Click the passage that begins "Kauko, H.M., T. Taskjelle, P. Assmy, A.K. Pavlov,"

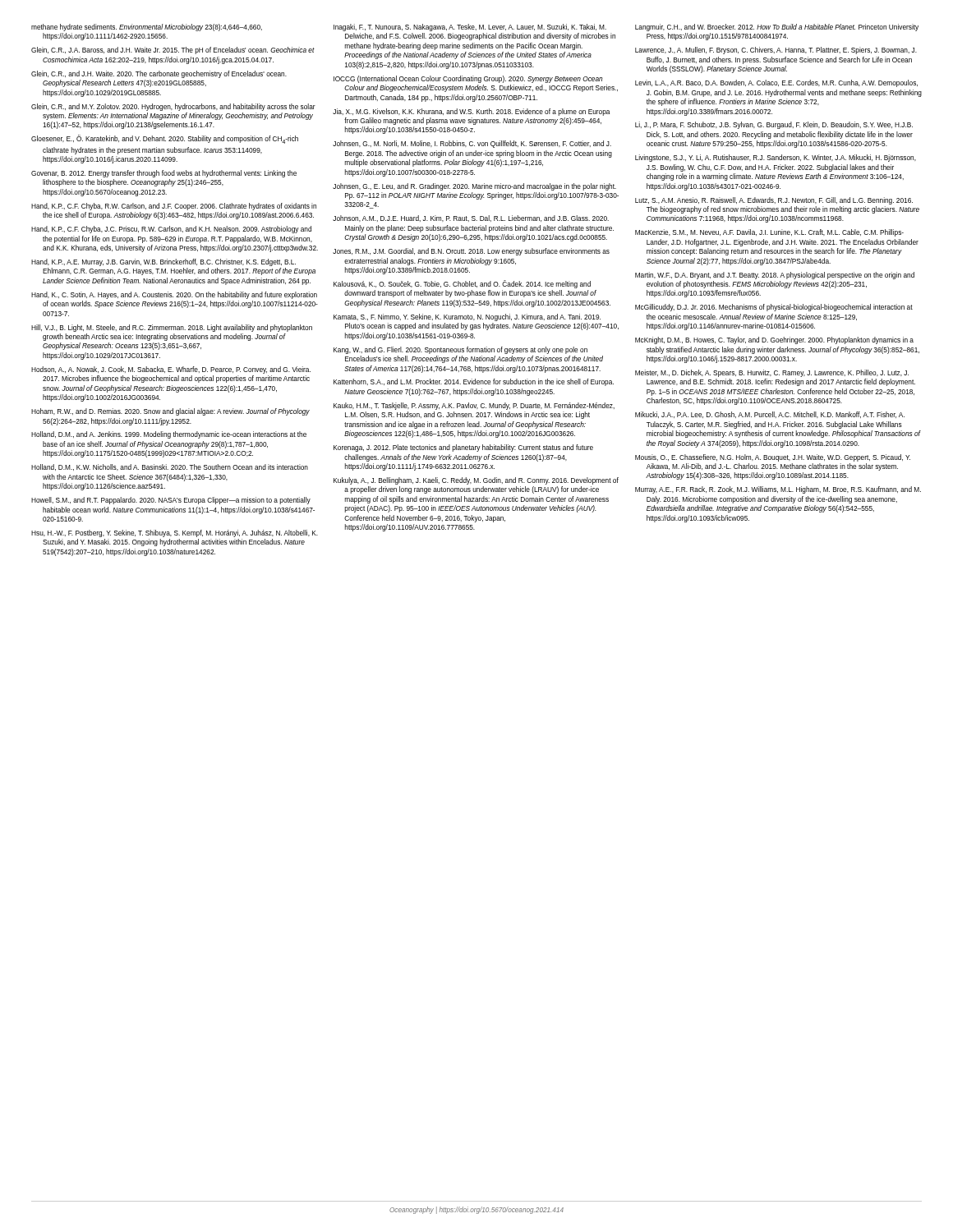474,420
